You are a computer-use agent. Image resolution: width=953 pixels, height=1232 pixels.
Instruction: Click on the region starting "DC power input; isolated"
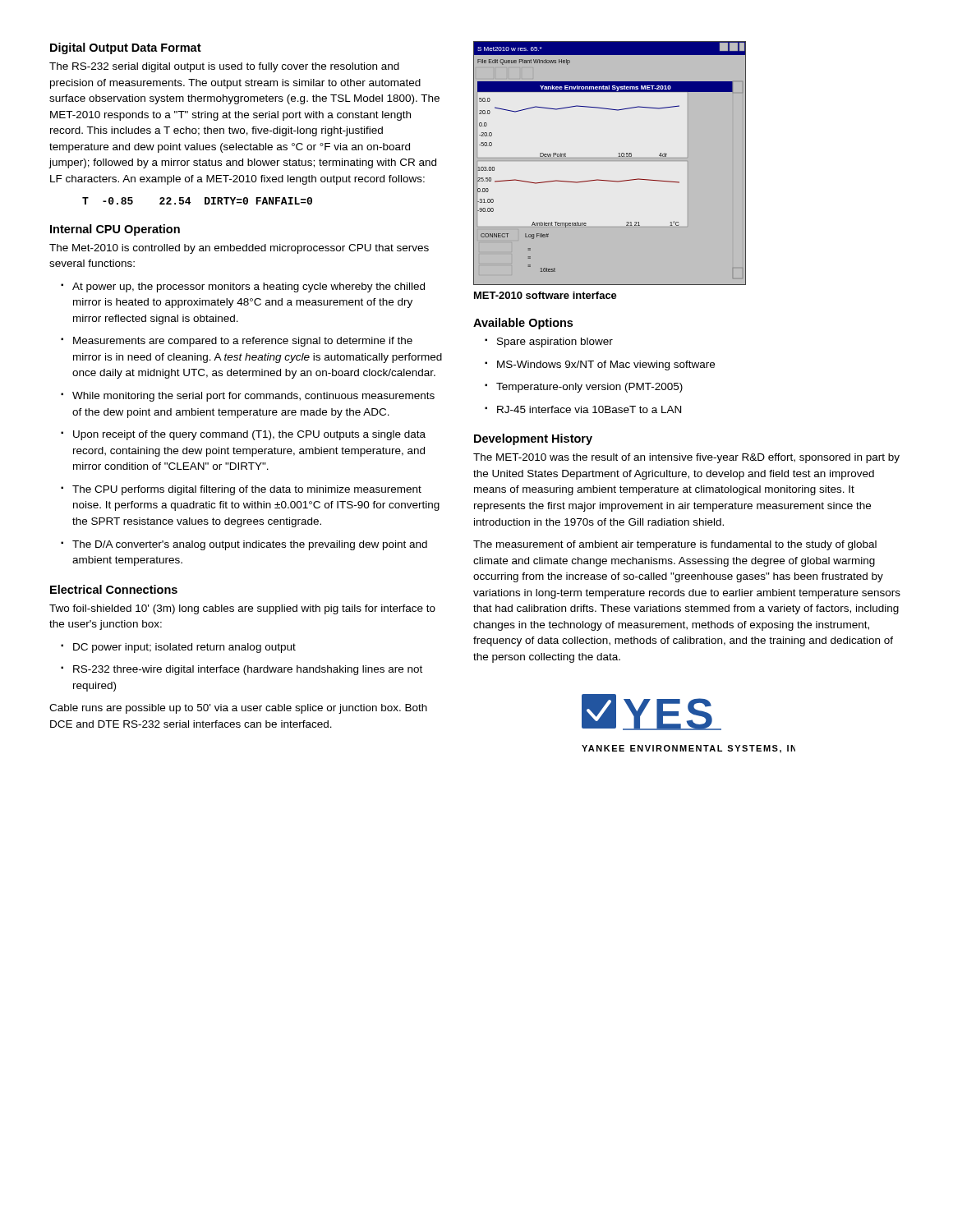tap(246, 647)
